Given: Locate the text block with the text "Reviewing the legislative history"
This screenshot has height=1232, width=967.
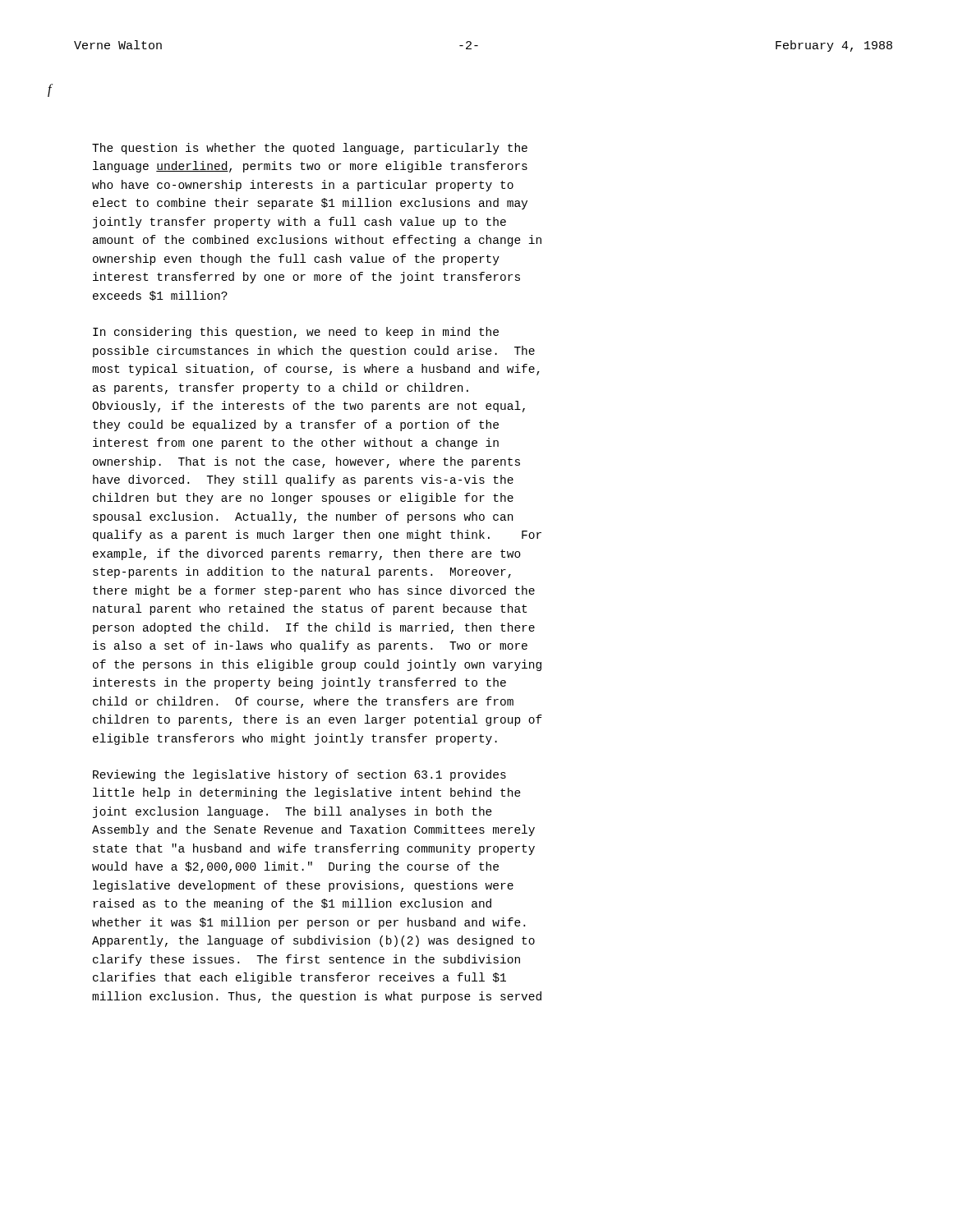Looking at the screenshot, I should 493,886.
